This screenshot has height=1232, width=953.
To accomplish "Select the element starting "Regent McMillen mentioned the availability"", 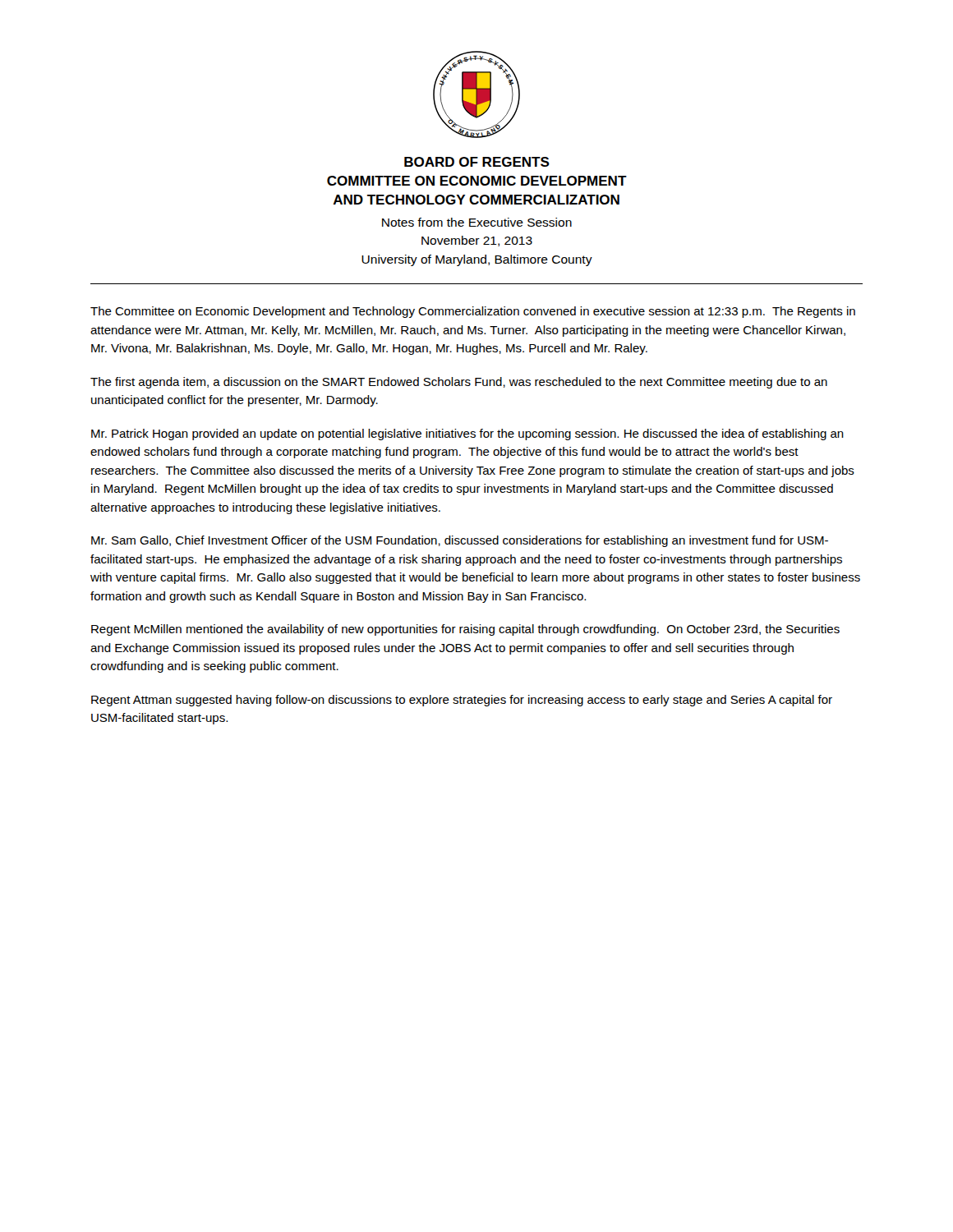I will (x=465, y=647).
